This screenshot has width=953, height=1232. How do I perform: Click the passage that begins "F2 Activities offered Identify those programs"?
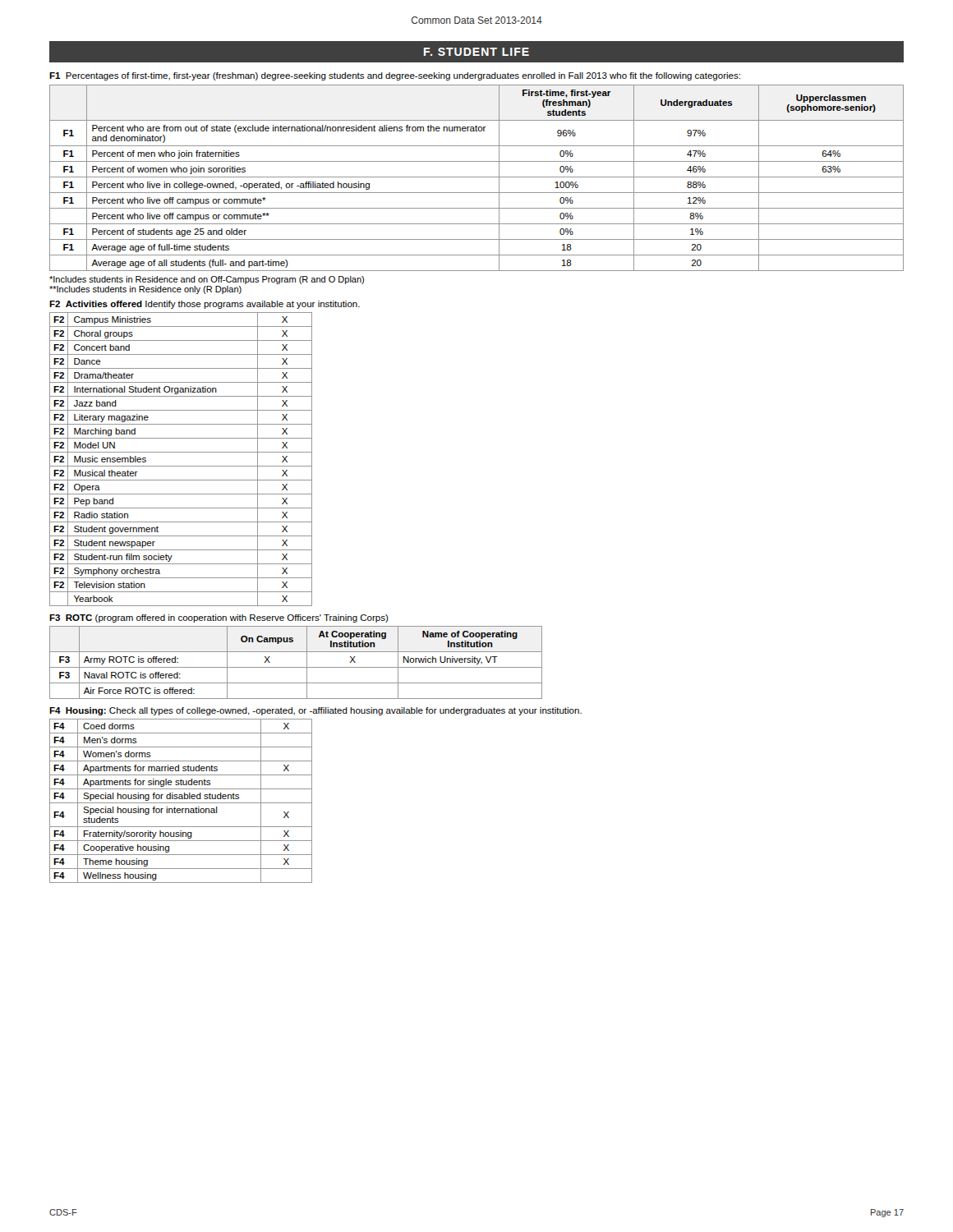205,304
